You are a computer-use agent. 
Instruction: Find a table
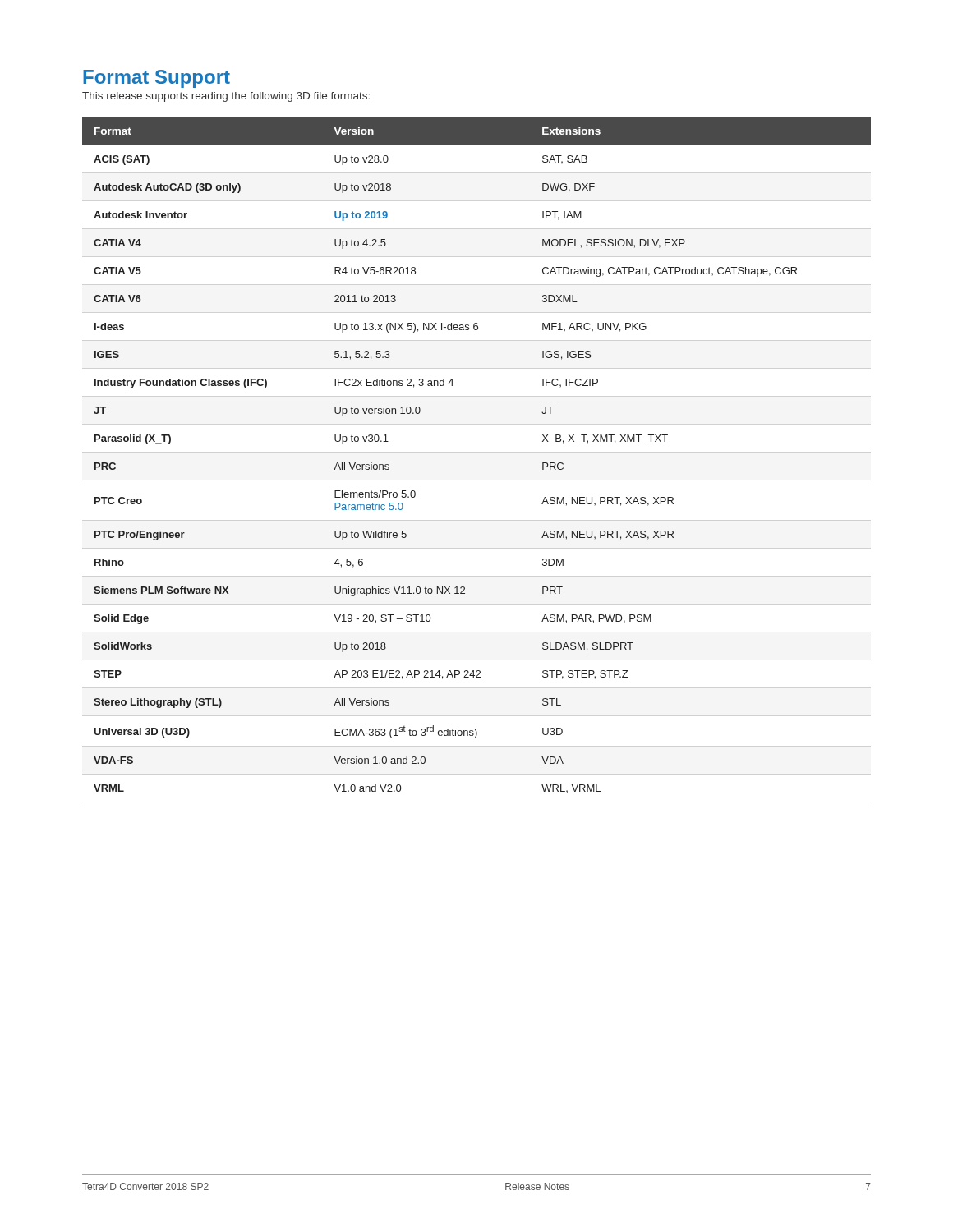coord(476,460)
